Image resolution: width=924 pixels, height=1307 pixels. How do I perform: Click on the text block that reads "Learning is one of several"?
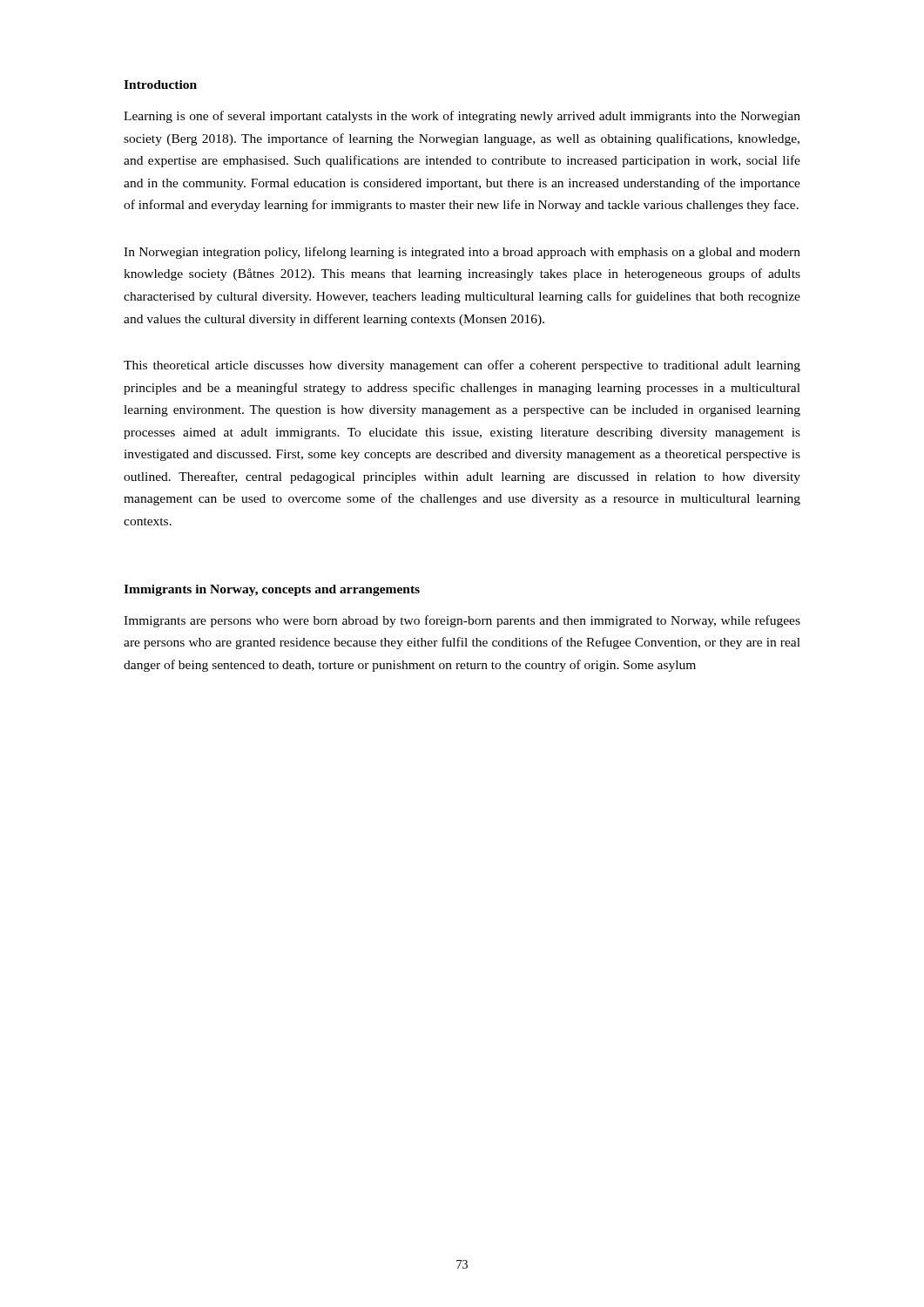pyautogui.click(x=462, y=160)
